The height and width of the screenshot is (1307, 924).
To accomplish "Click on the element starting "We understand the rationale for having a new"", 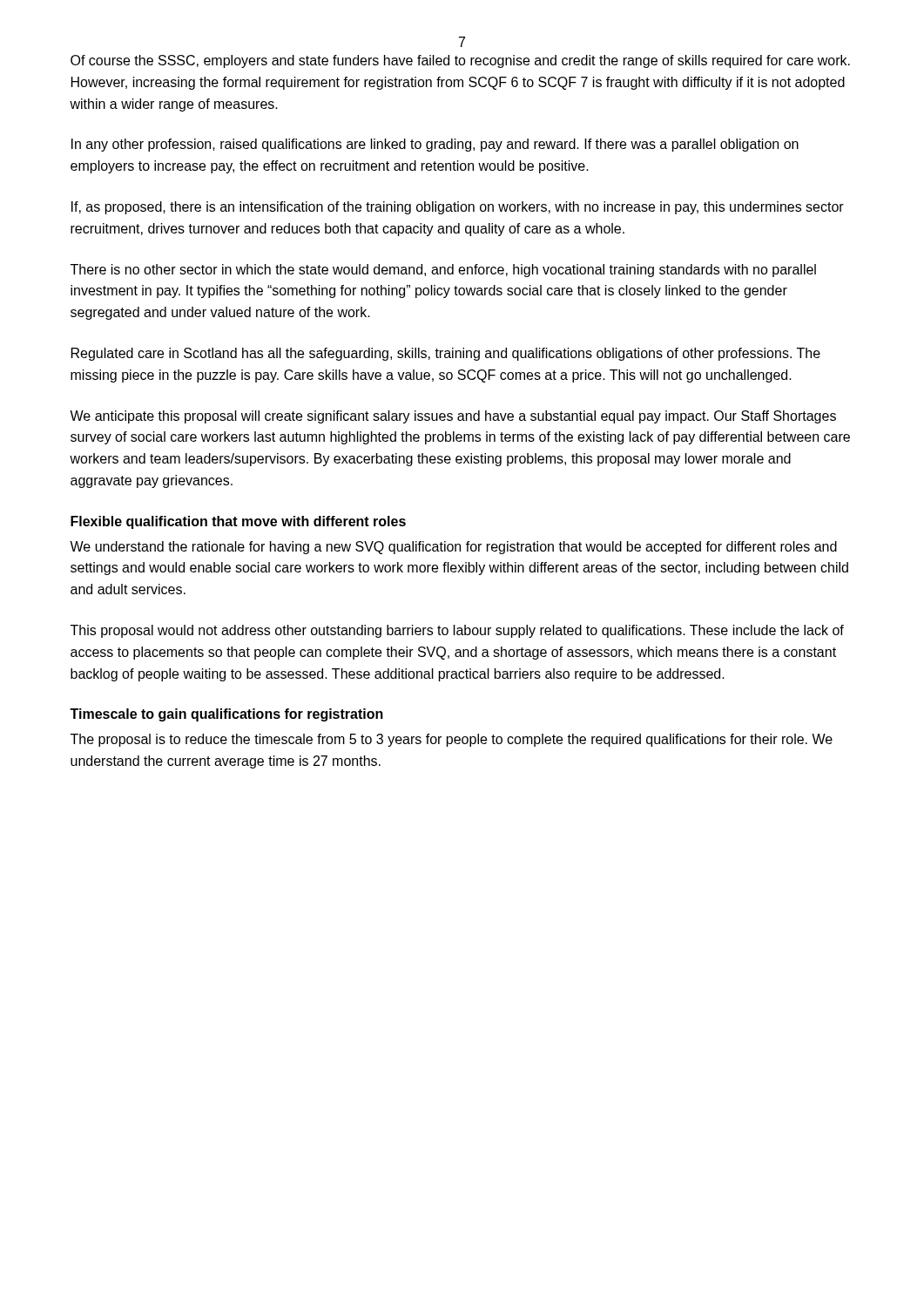I will click(x=460, y=568).
